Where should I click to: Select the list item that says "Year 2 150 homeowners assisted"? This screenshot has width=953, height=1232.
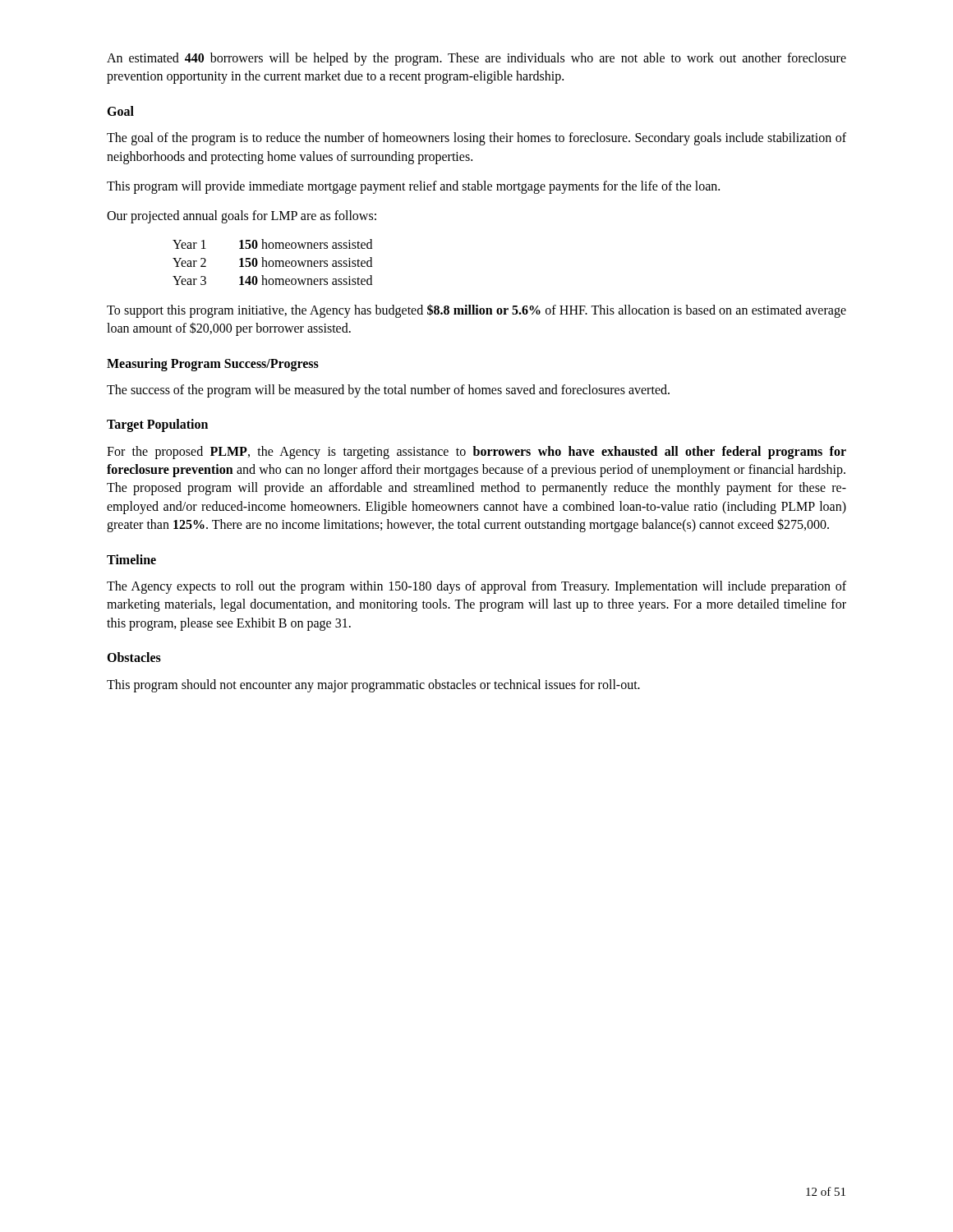[x=272, y=262]
